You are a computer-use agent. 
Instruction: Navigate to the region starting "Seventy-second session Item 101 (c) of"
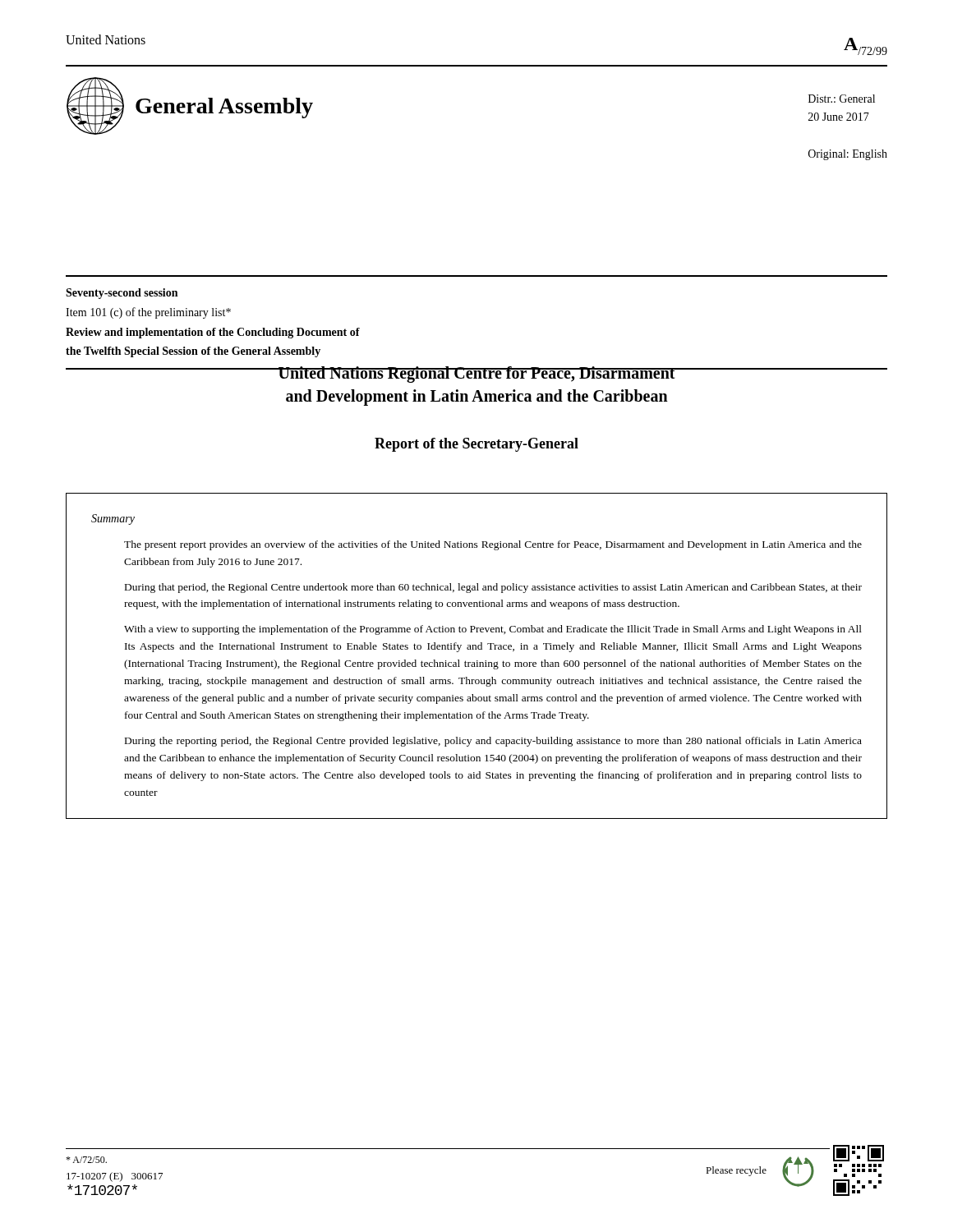213,322
